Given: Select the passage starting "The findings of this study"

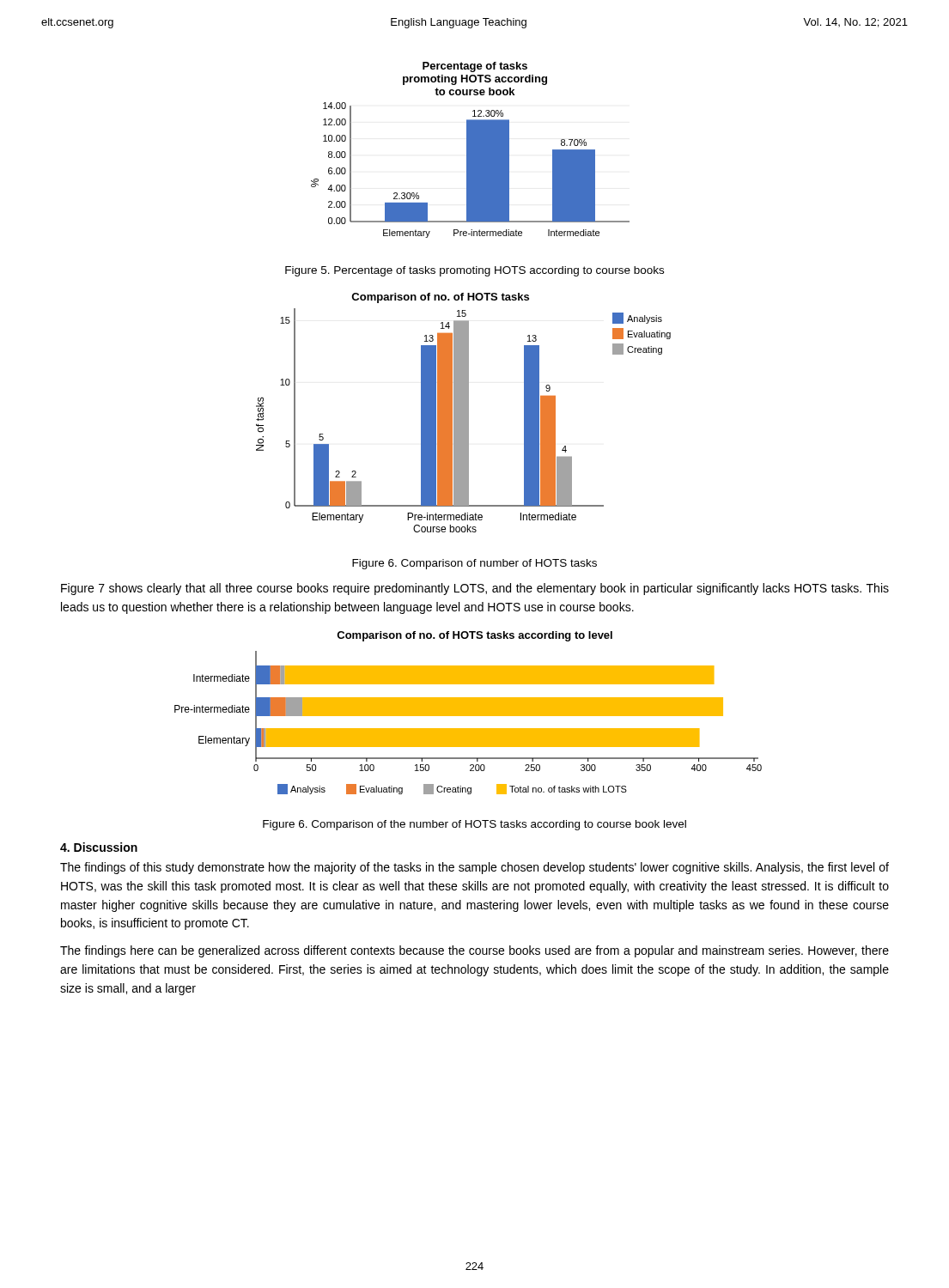Looking at the screenshot, I should tap(474, 895).
